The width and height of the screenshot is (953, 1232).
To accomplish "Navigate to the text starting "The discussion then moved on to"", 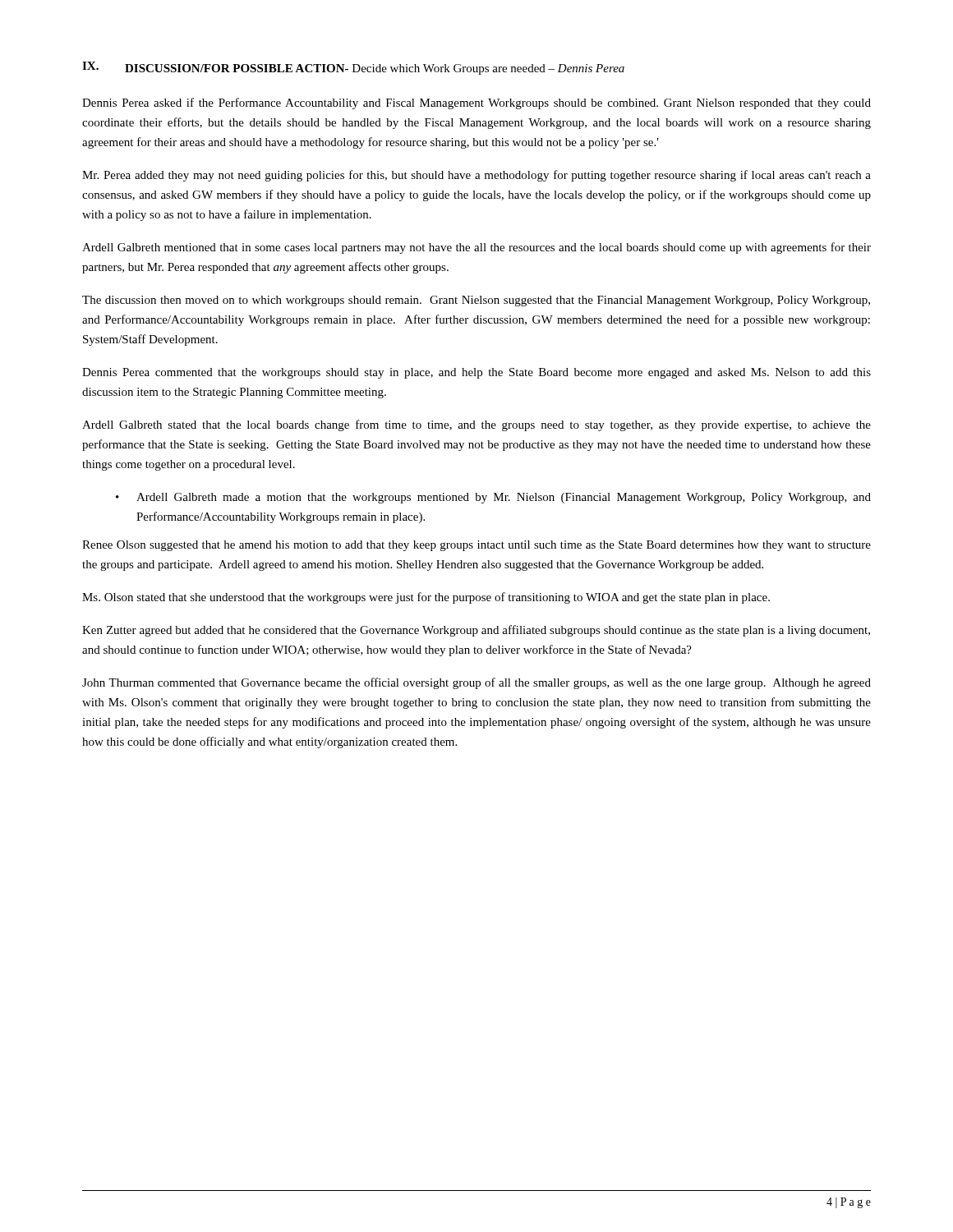I will 476,319.
